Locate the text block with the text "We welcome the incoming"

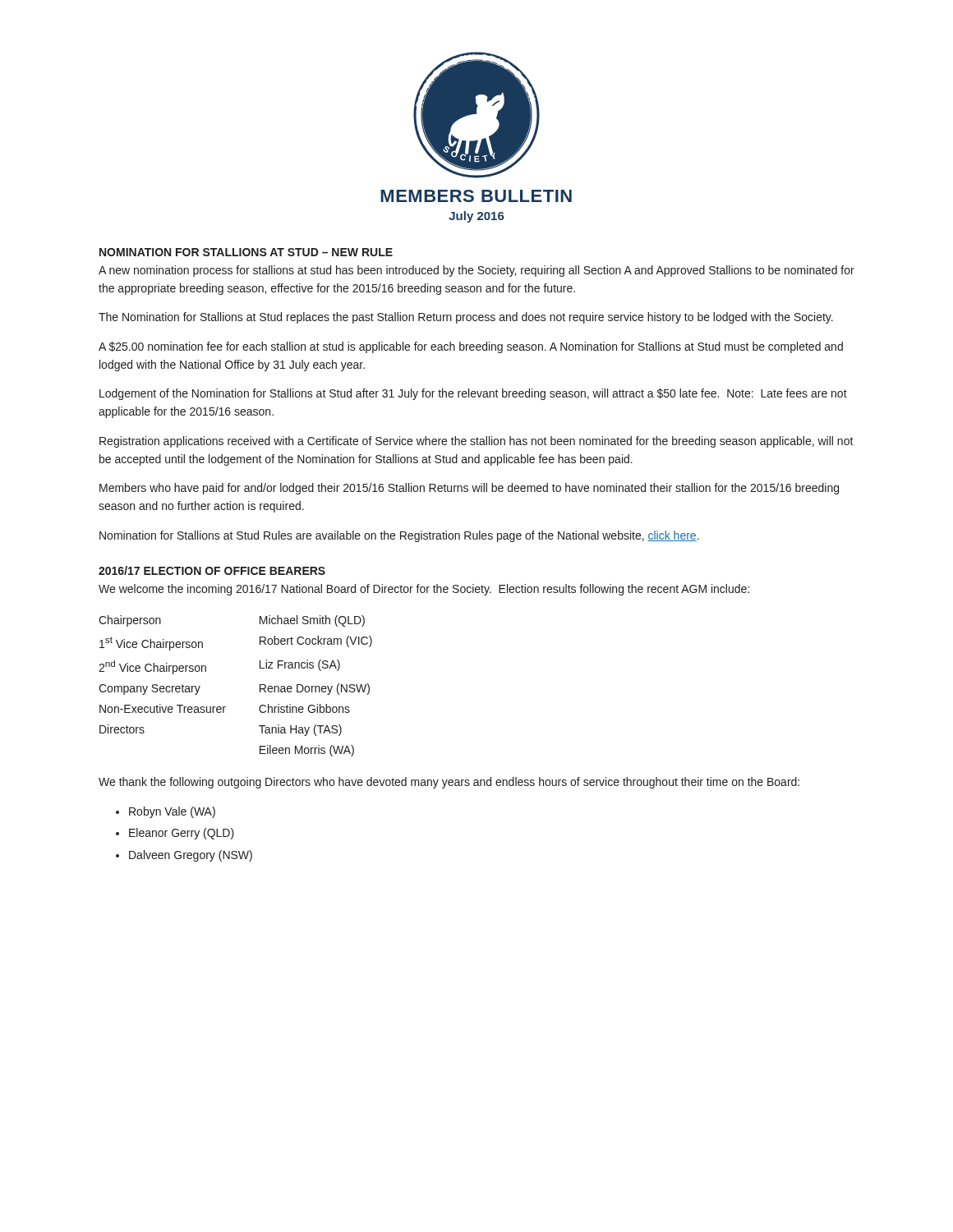424,589
